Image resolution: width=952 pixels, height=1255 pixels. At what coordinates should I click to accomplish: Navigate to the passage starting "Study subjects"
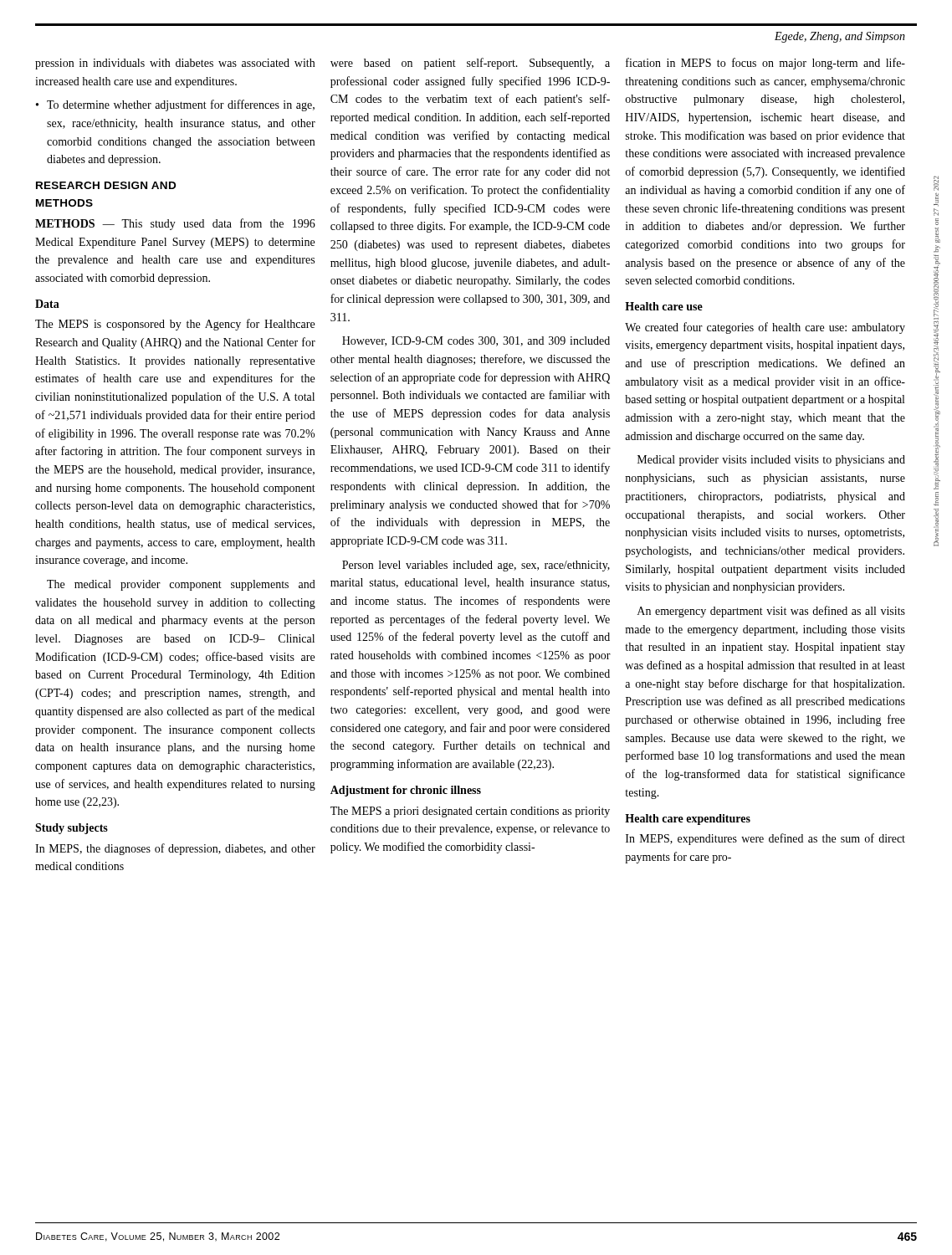(x=71, y=828)
